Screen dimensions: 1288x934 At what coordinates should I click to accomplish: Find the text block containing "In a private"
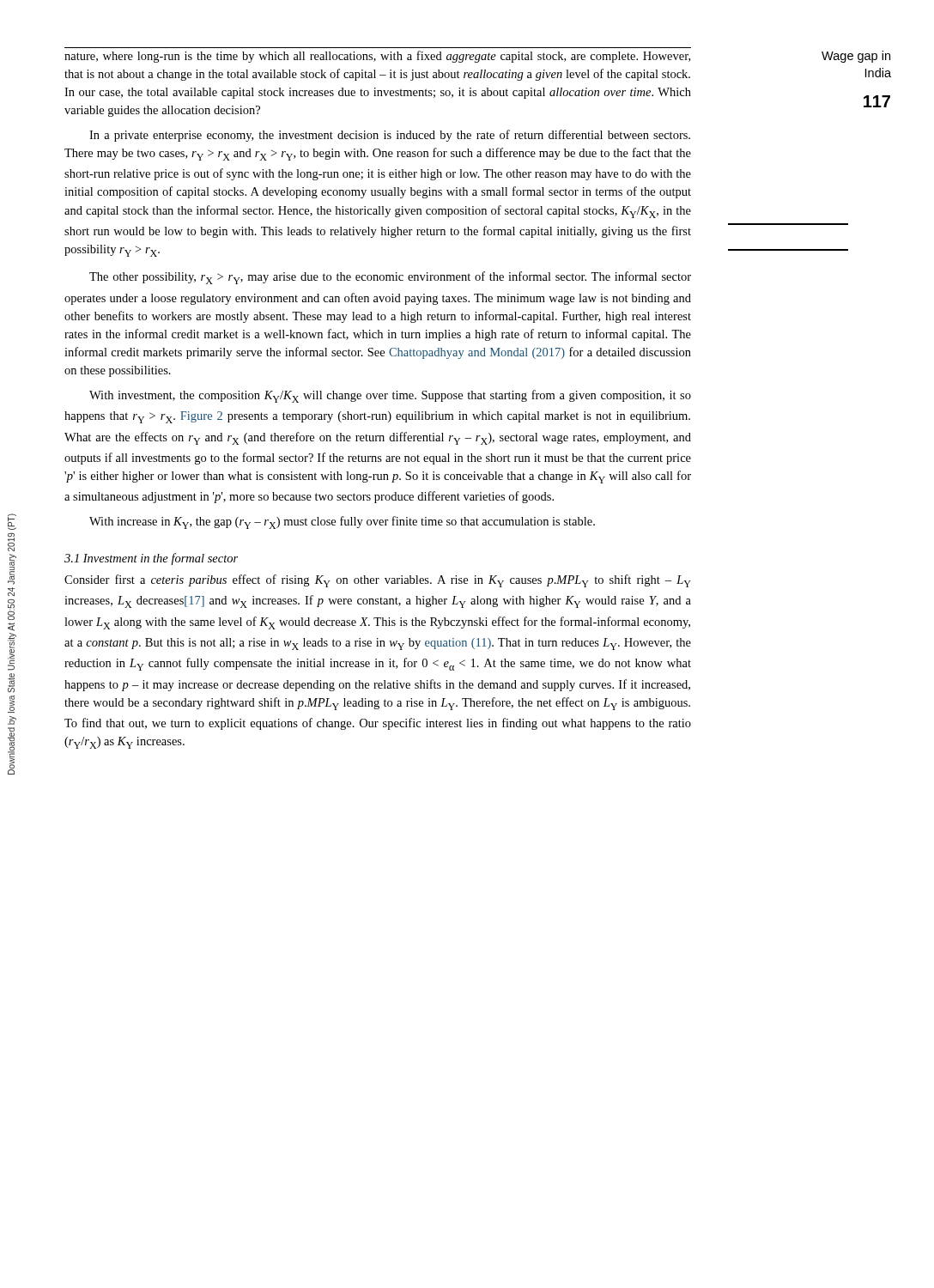(x=378, y=194)
